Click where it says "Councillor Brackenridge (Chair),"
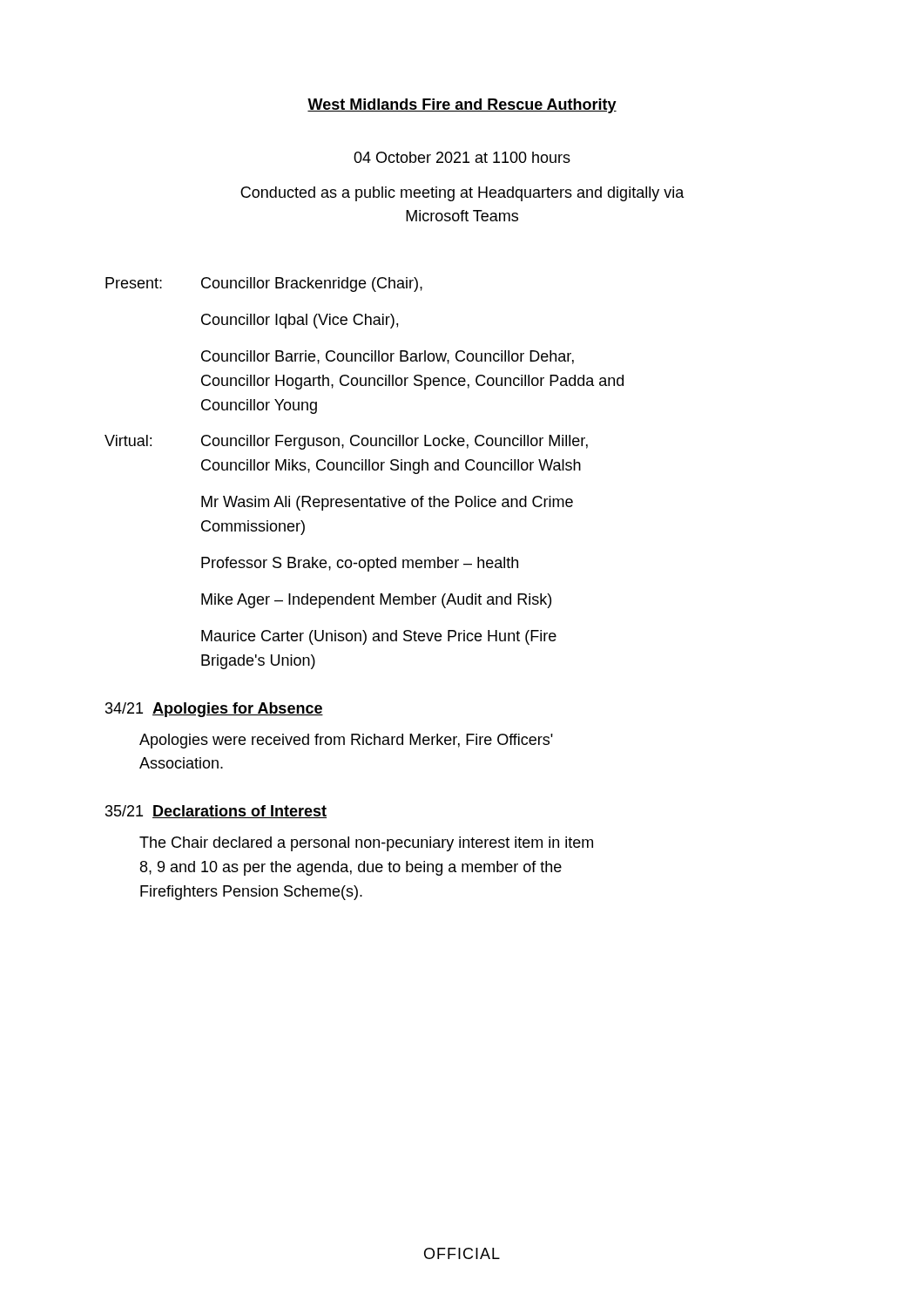924x1307 pixels. point(312,283)
